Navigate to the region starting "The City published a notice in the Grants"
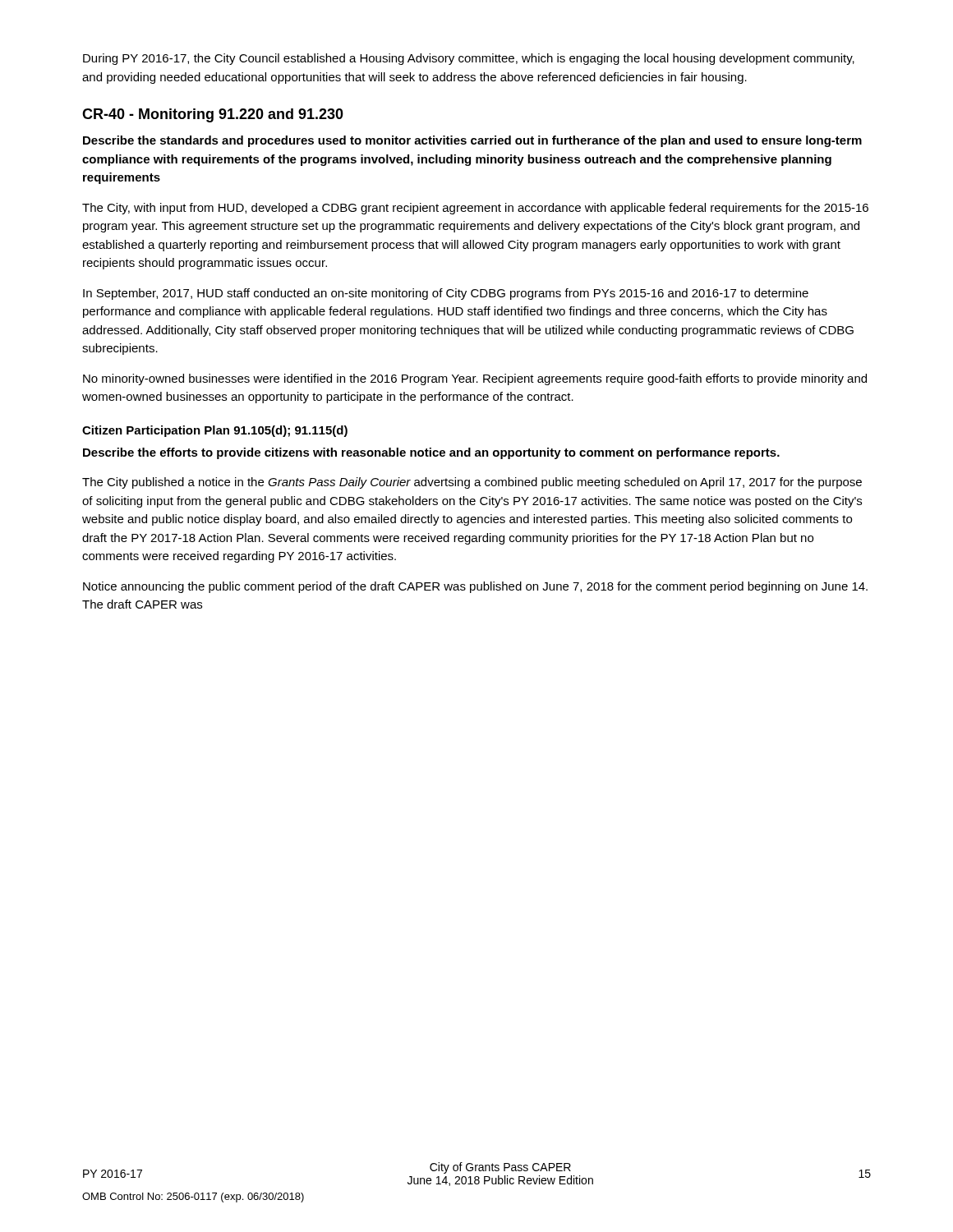The image size is (953, 1232). click(x=472, y=519)
